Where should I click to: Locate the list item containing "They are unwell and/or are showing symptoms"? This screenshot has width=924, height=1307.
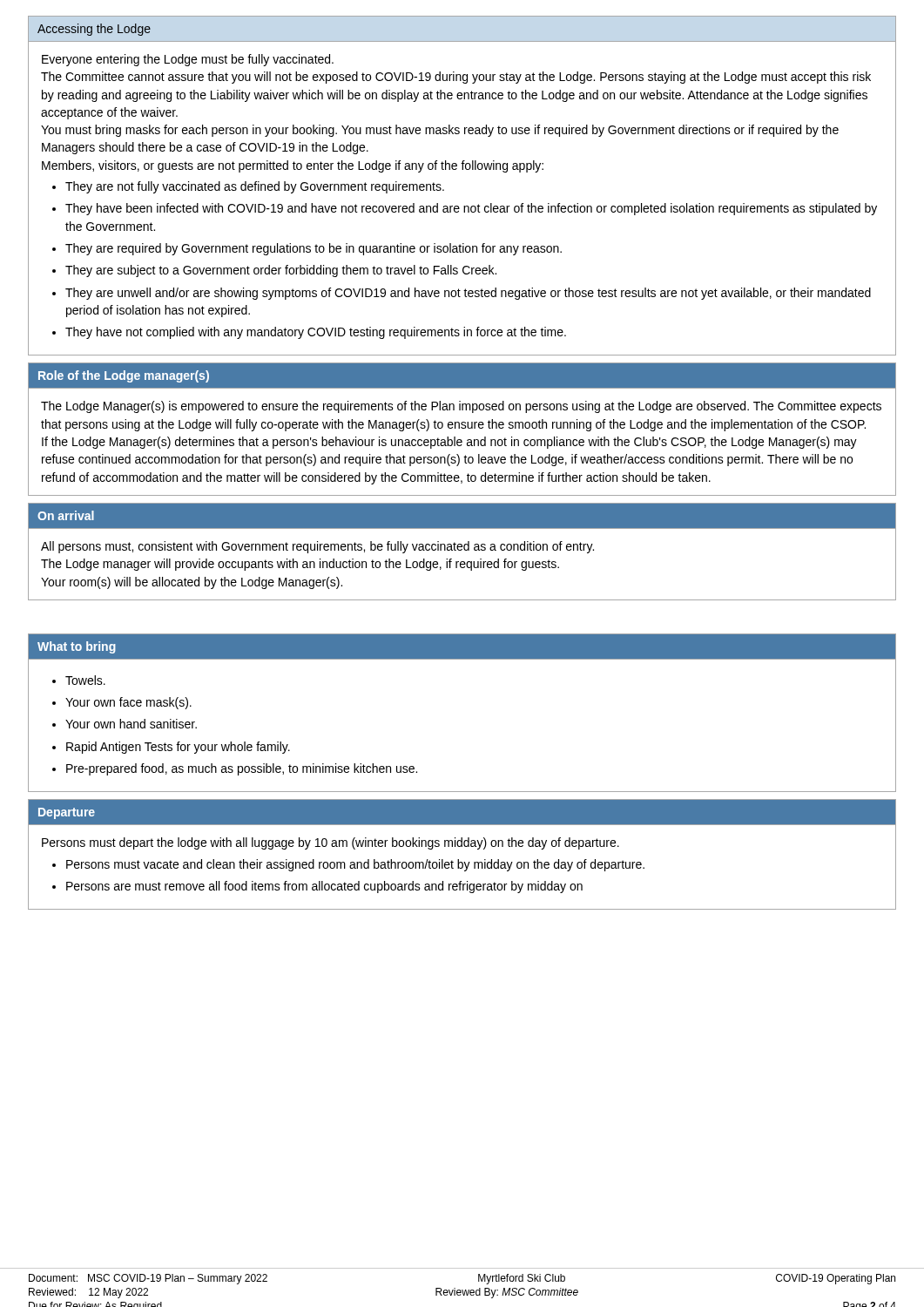point(468,301)
